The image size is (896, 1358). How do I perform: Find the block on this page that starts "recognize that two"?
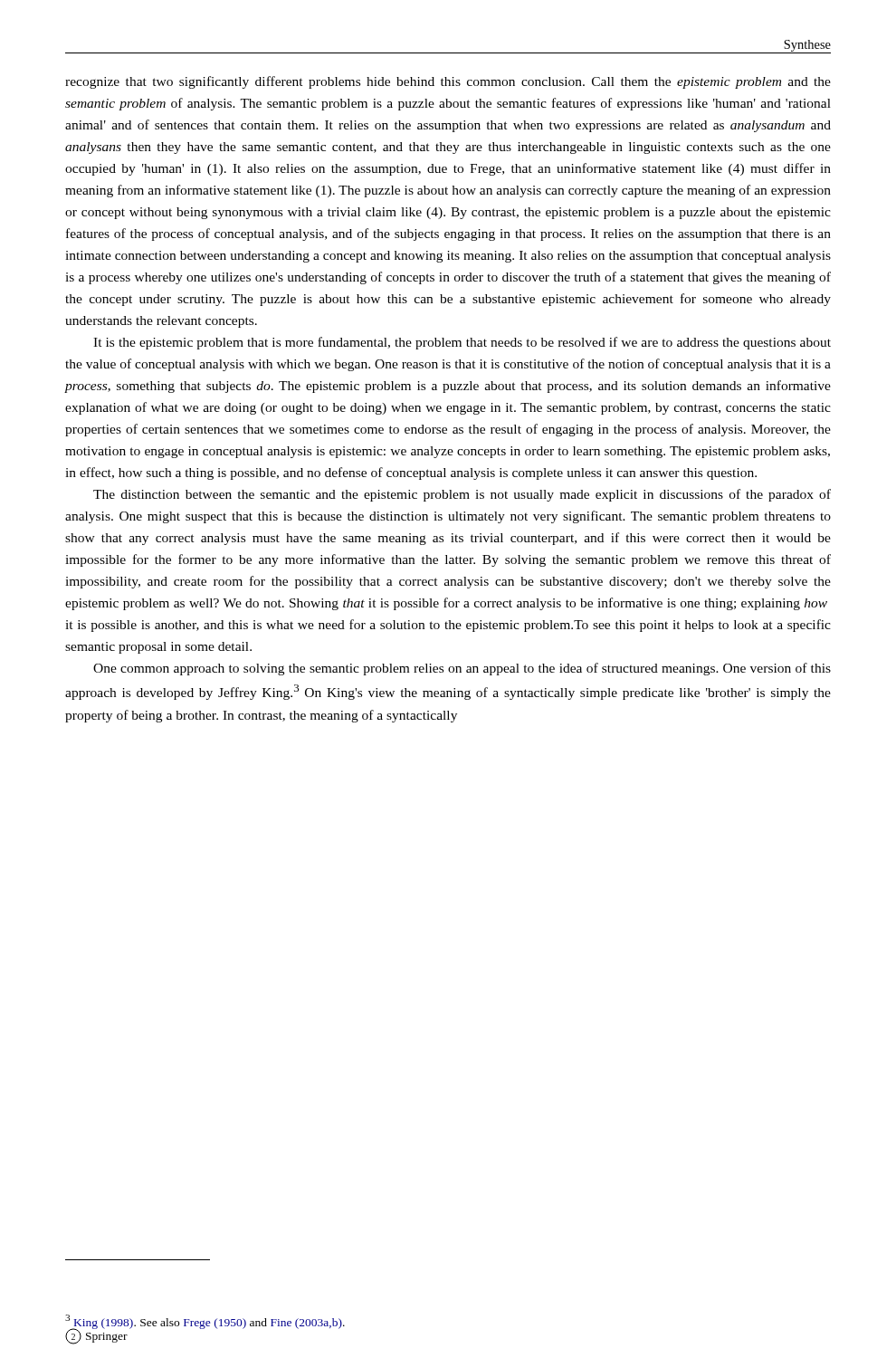(448, 201)
